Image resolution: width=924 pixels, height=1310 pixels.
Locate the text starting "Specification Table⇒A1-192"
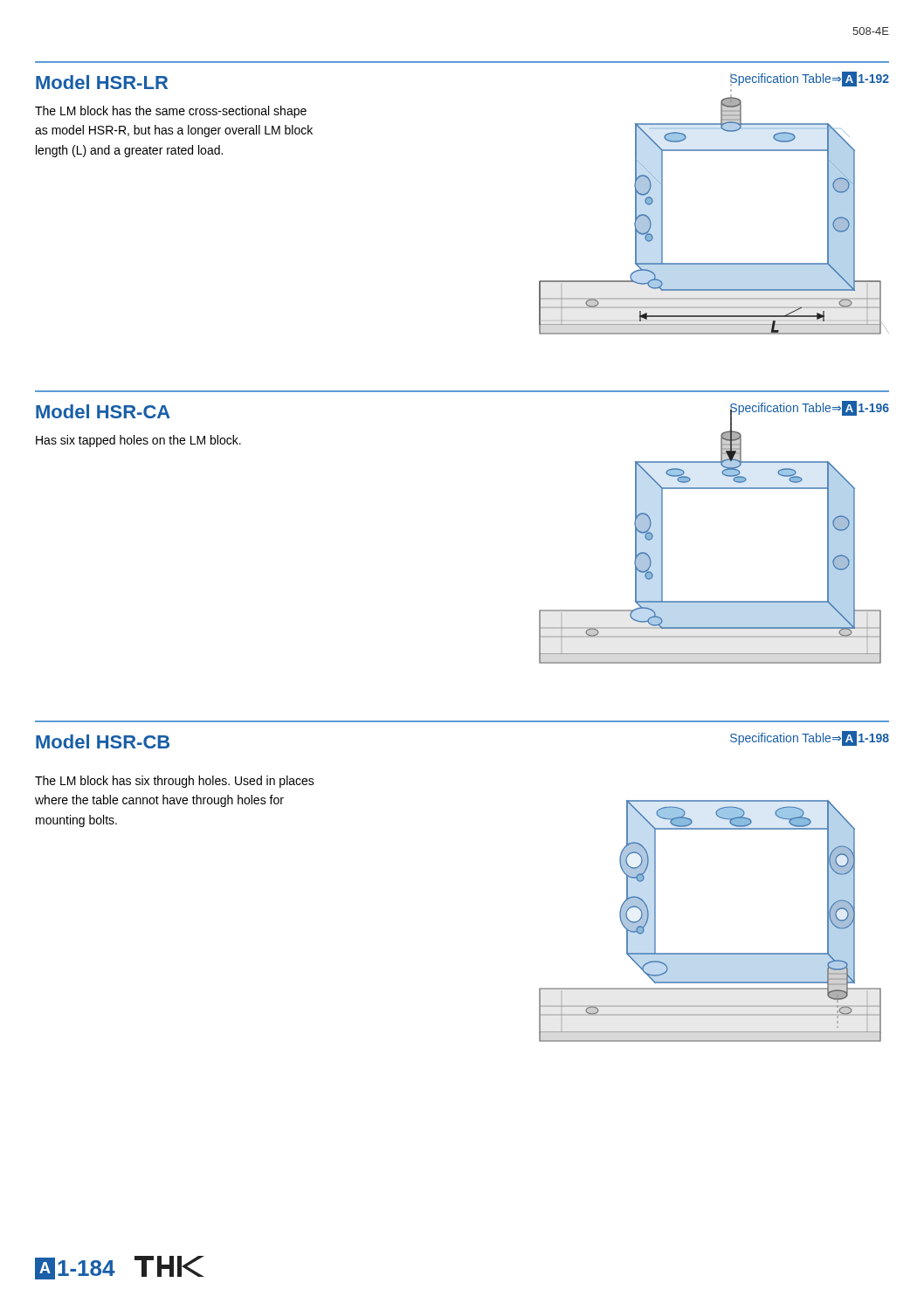(x=809, y=79)
